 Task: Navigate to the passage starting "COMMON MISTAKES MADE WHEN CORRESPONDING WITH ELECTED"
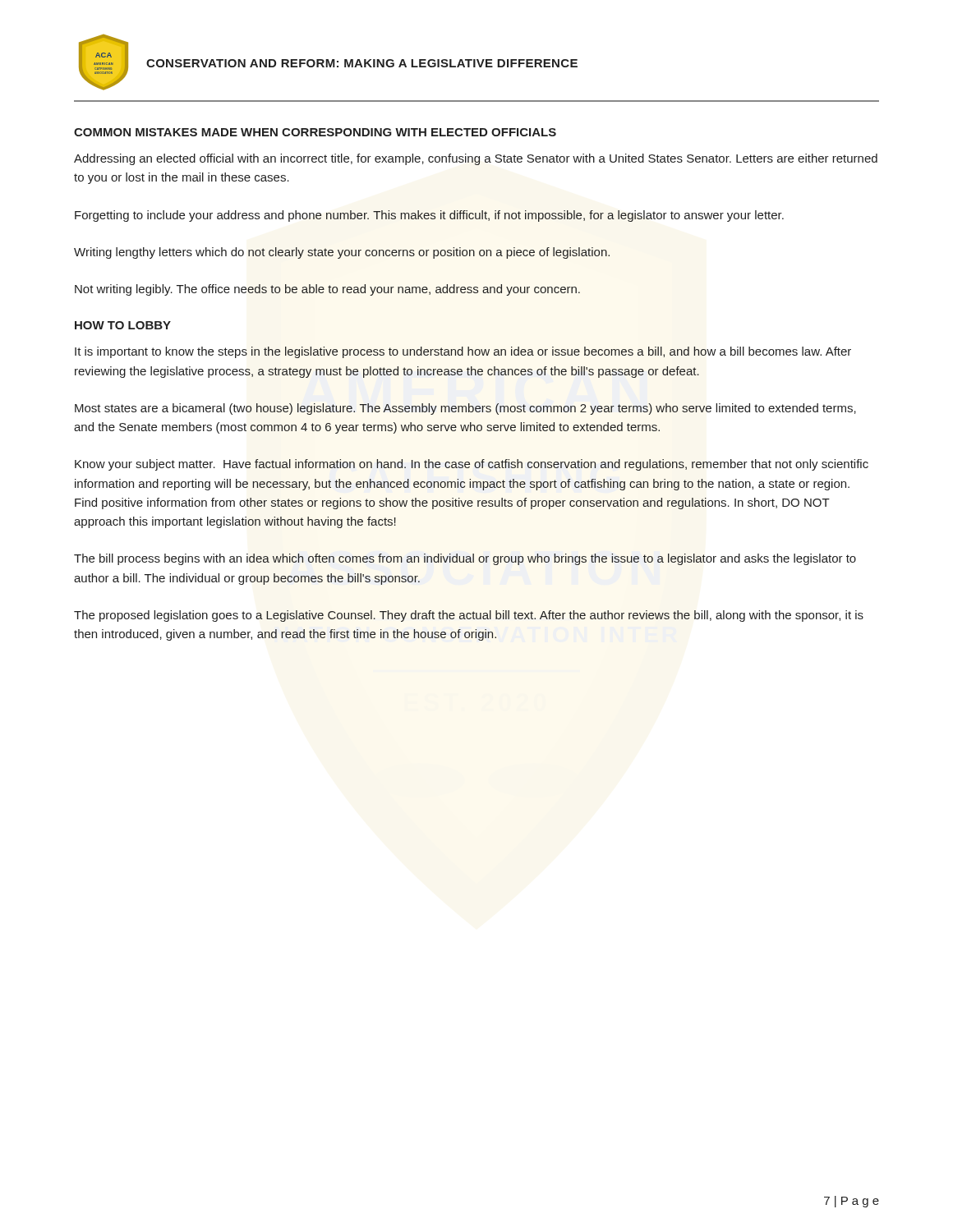[x=315, y=132]
